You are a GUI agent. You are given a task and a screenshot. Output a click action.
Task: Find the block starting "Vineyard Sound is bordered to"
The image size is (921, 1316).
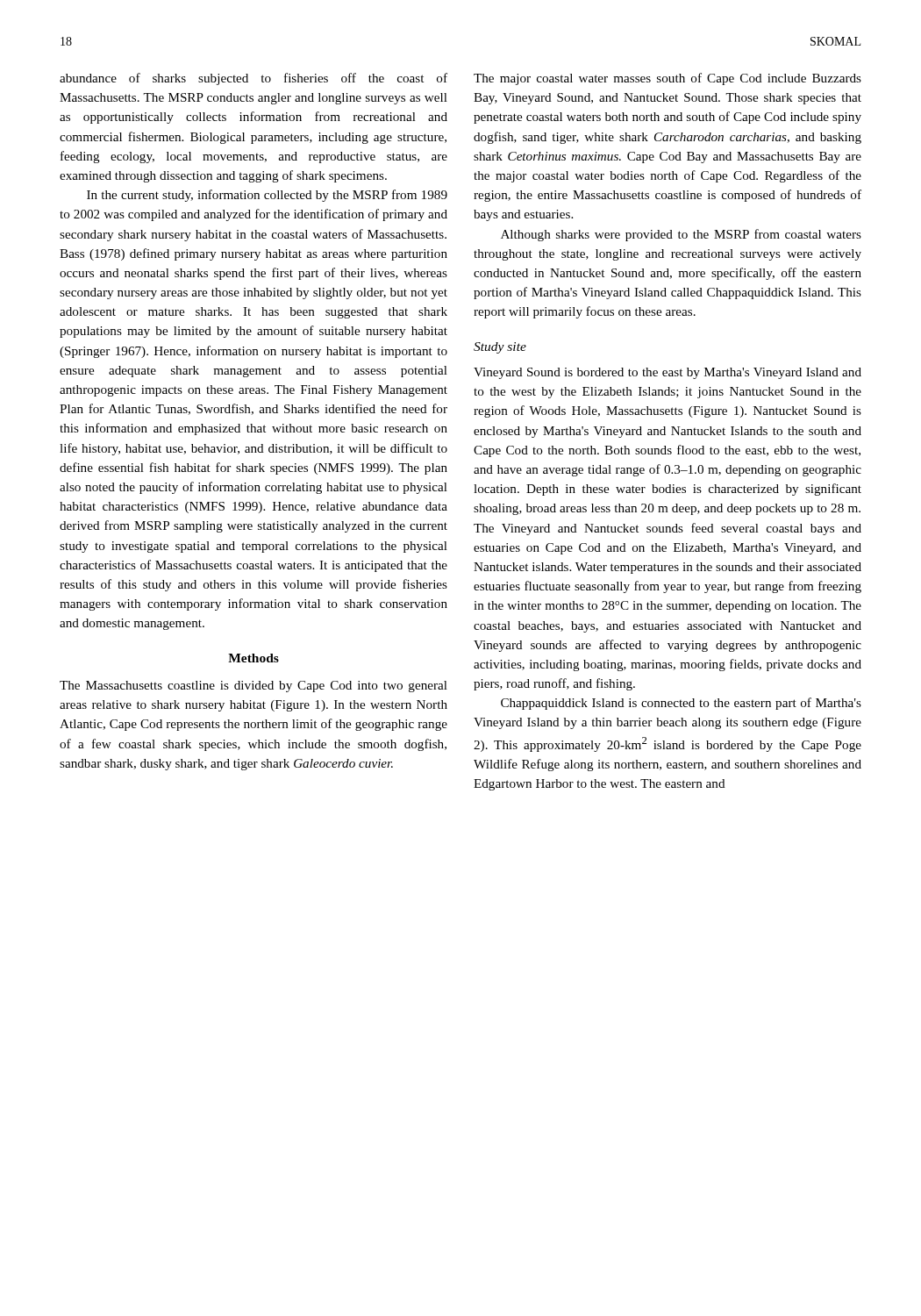coord(667,578)
